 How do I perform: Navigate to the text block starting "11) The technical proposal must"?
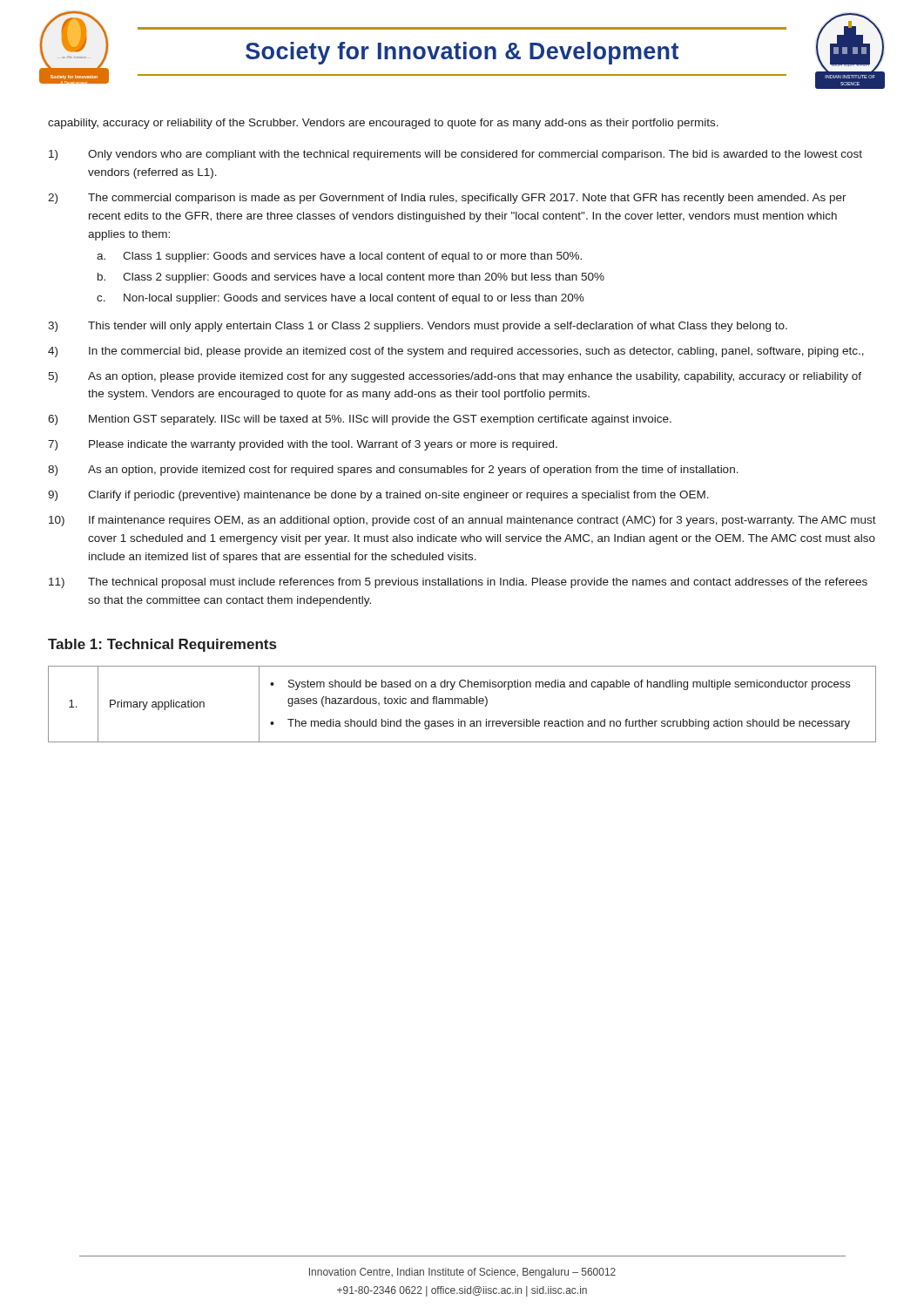tap(462, 591)
